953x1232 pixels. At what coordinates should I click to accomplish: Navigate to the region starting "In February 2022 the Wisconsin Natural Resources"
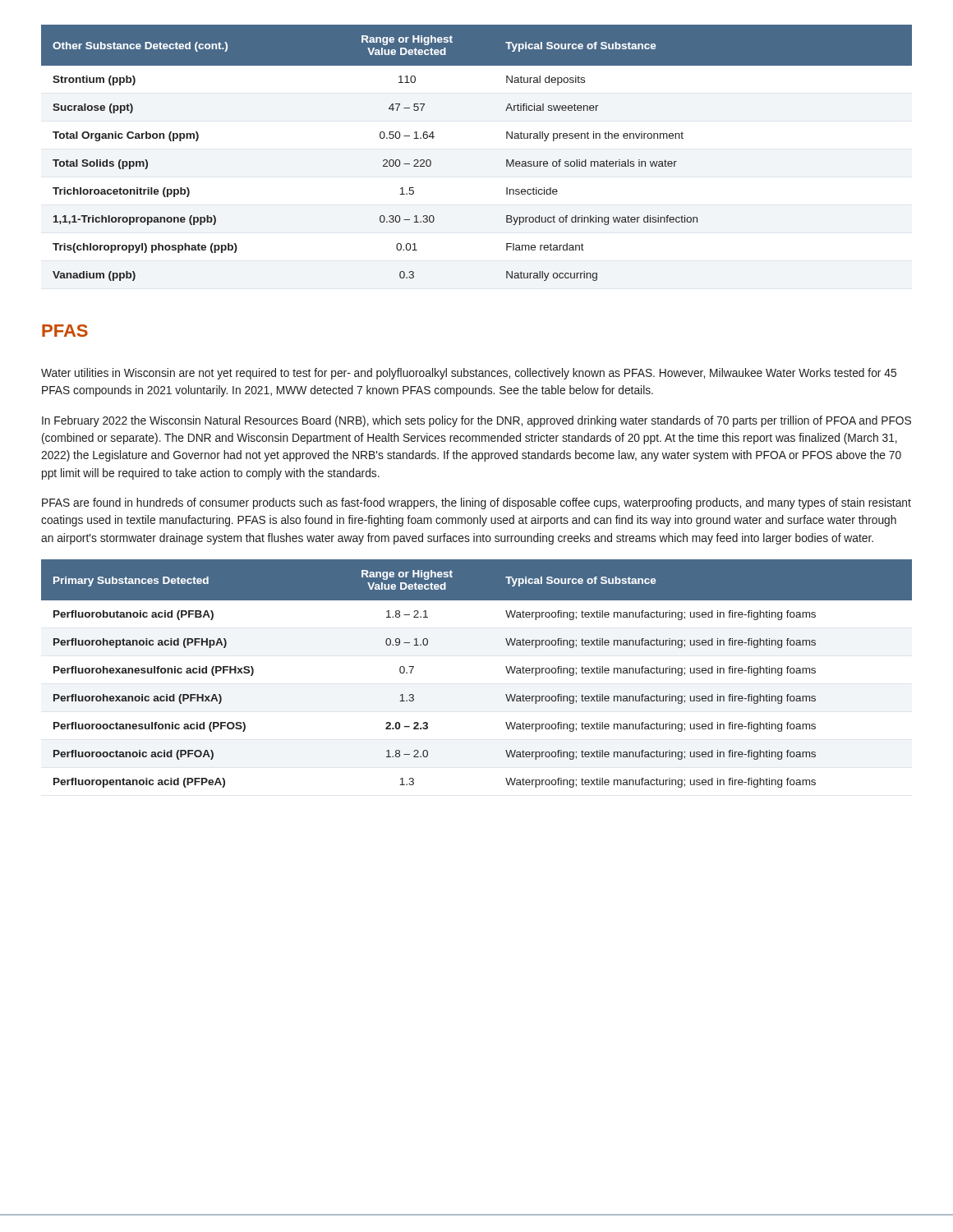pyautogui.click(x=476, y=447)
